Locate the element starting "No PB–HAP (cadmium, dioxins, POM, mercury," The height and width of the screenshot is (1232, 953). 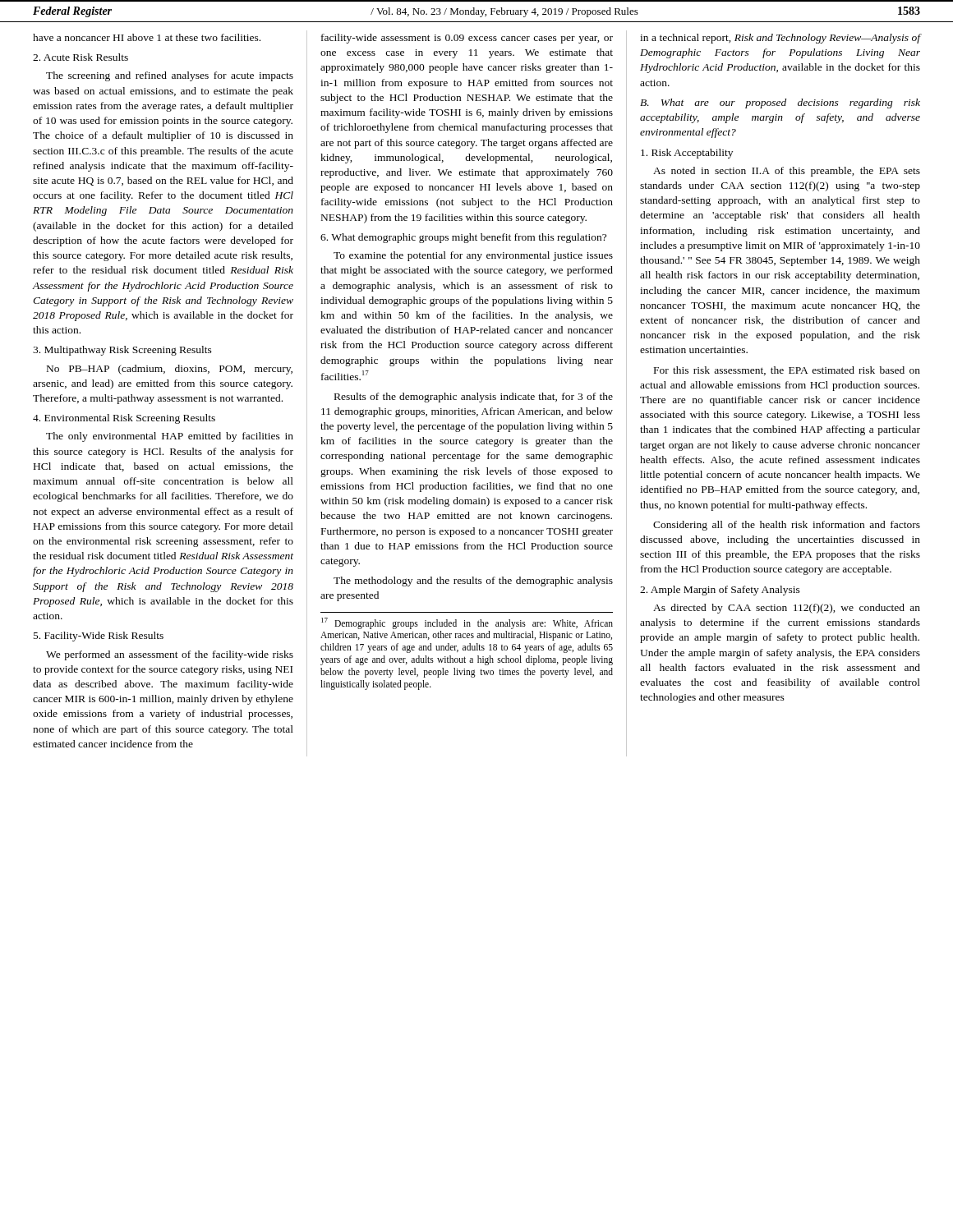[163, 384]
